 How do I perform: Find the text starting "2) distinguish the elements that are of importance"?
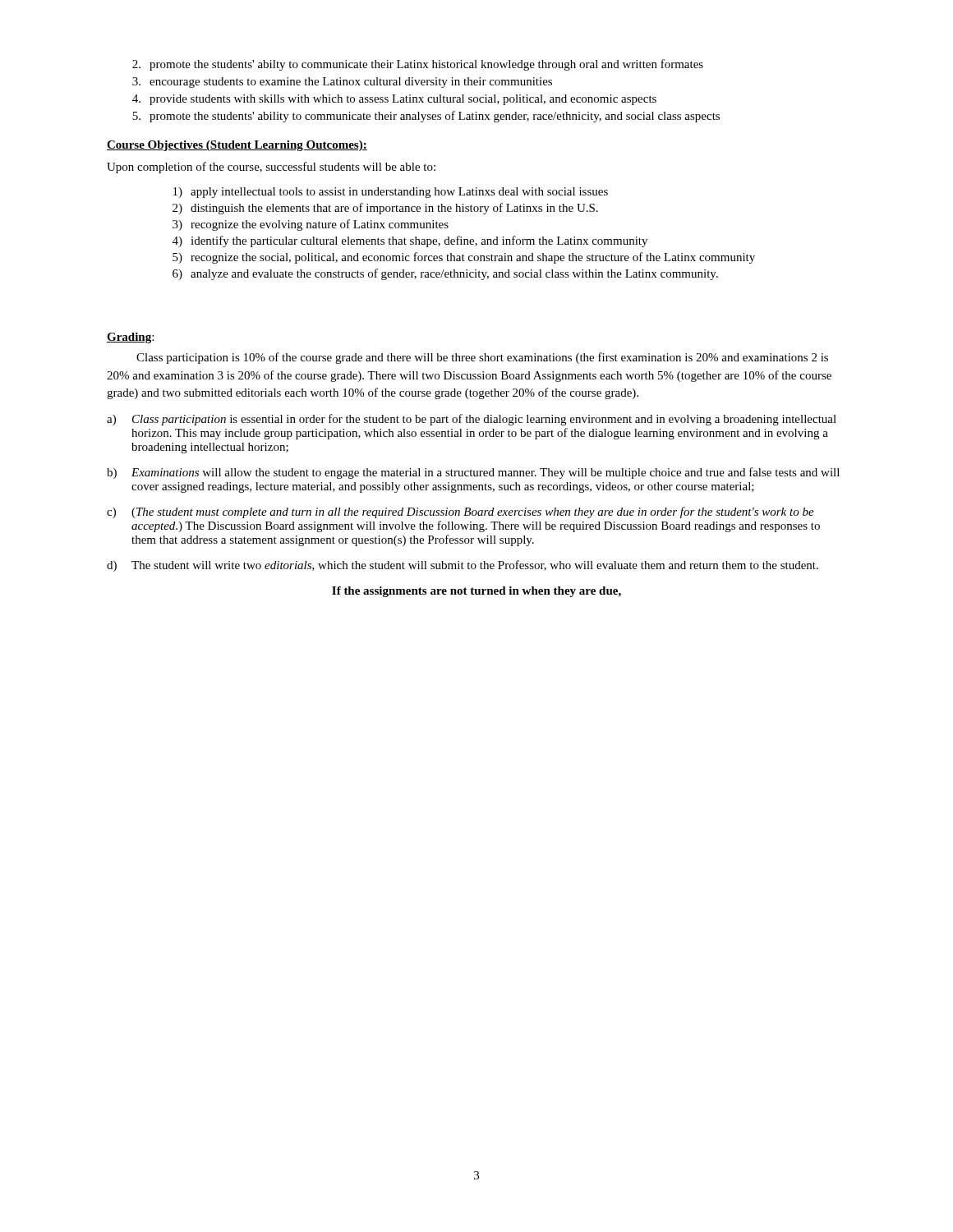click(501, 208)
